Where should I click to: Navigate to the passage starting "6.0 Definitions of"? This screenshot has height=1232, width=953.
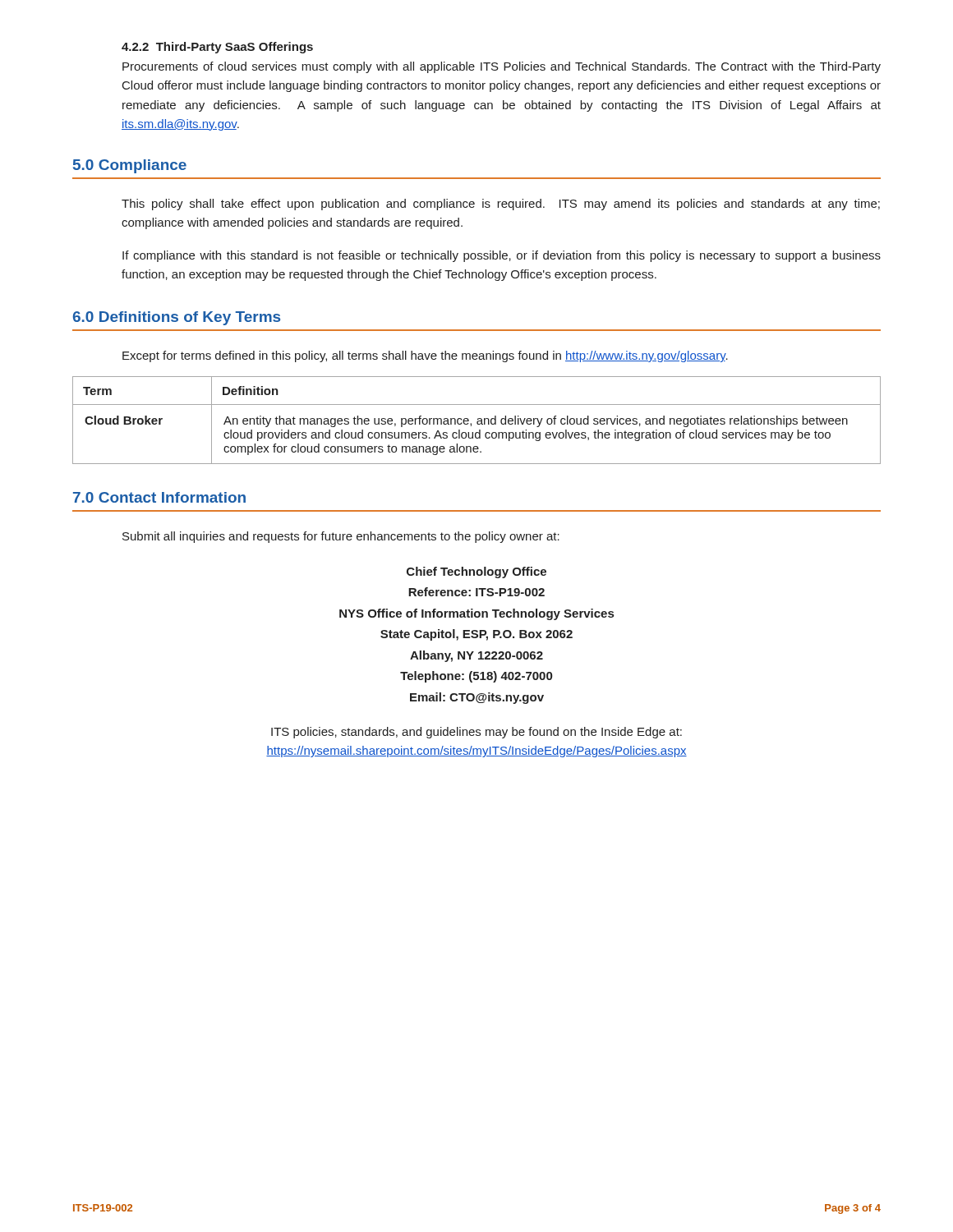(x=476, y=320)
